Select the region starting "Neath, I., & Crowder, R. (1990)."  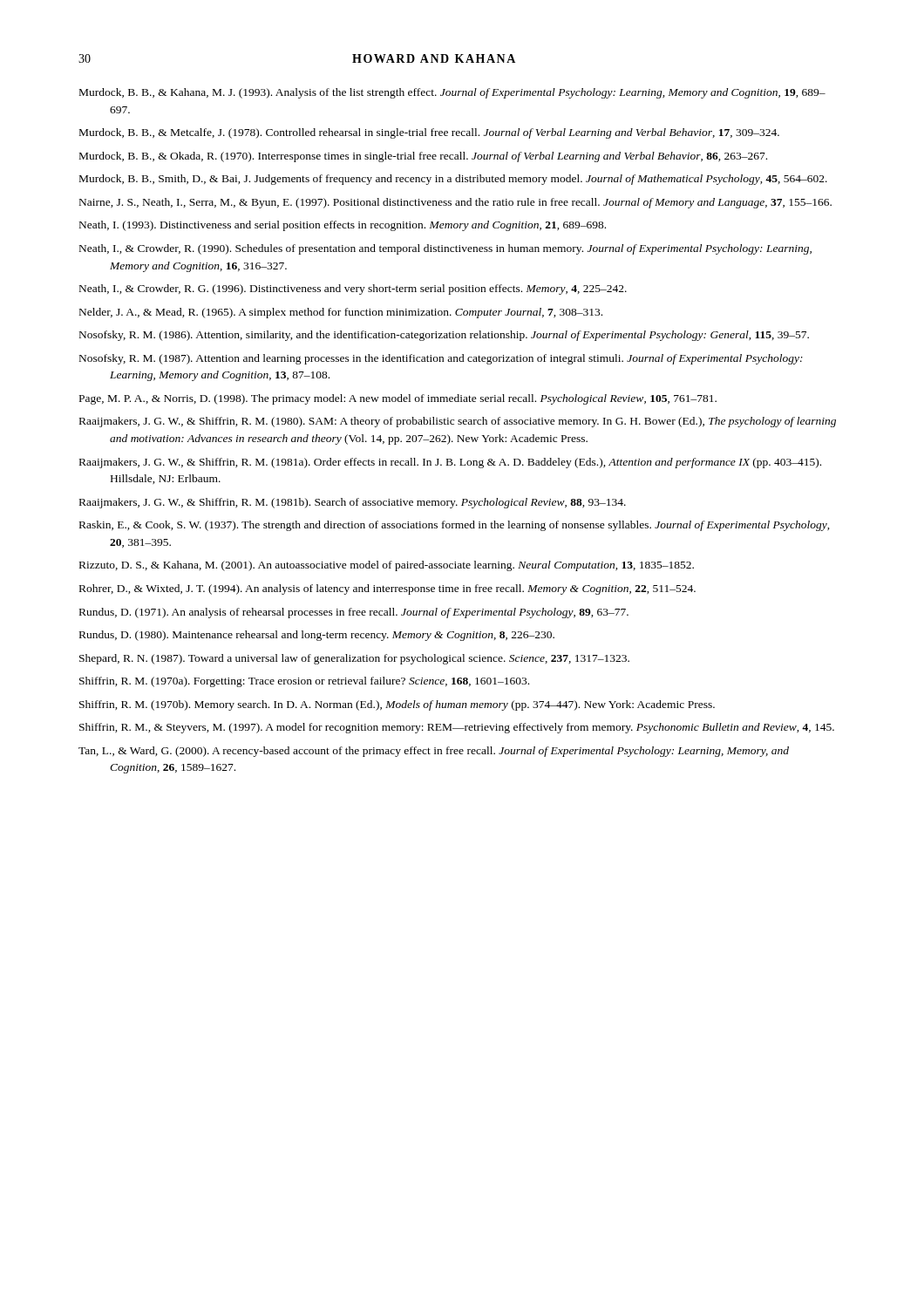click(445, 257)
